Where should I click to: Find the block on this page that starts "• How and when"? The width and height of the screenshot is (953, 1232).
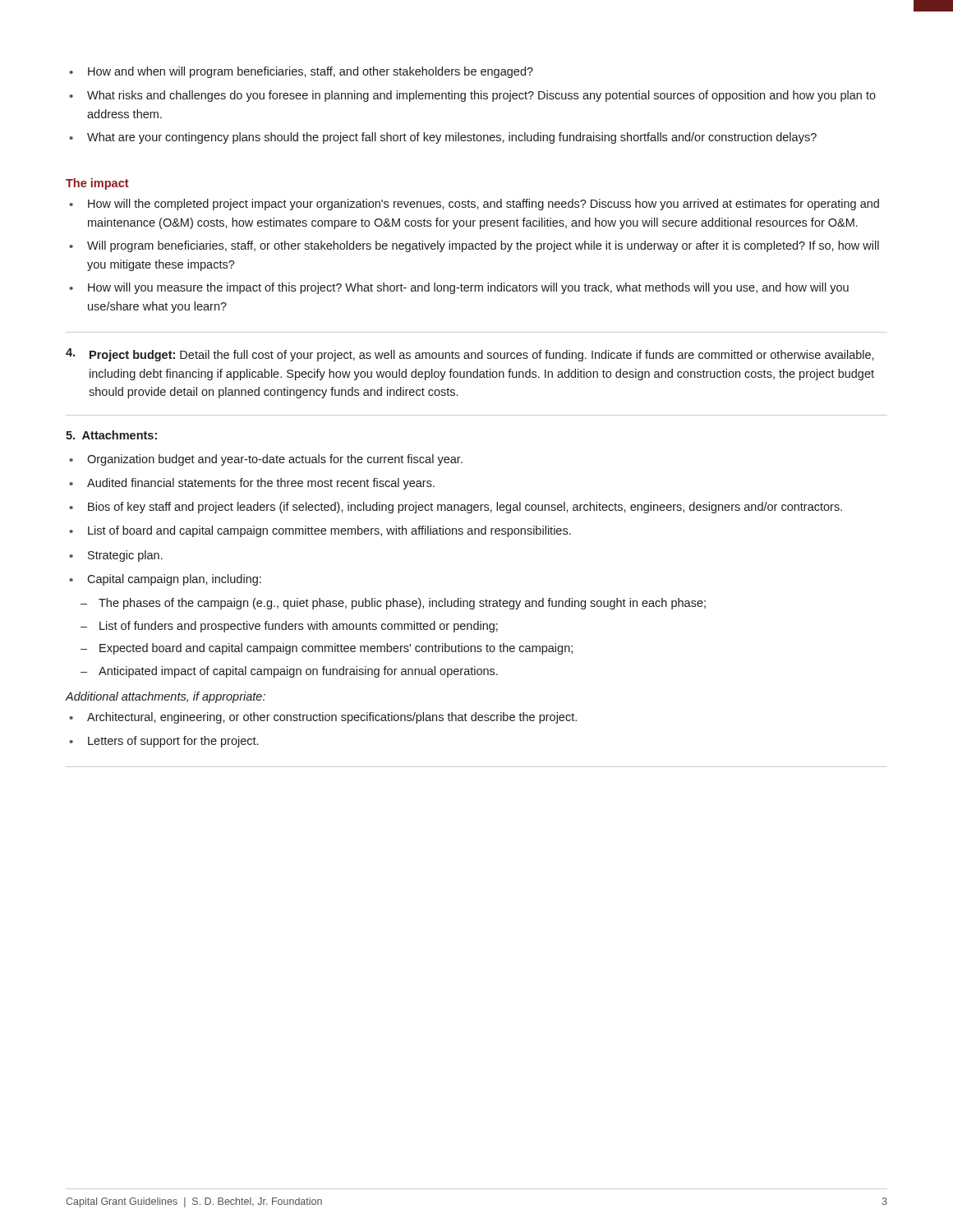pos(476,72)
